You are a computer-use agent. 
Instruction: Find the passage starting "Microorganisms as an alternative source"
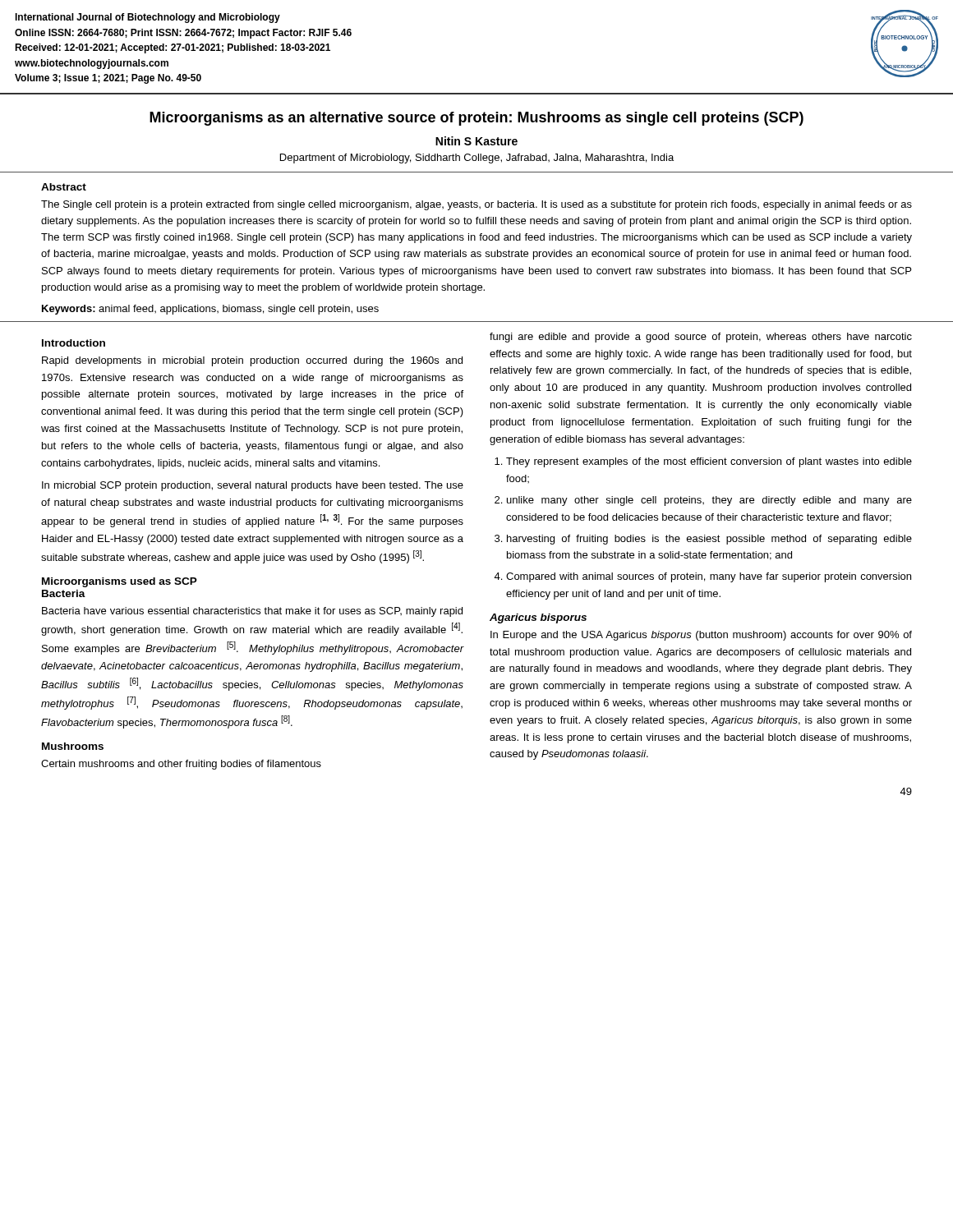[476, 117]
